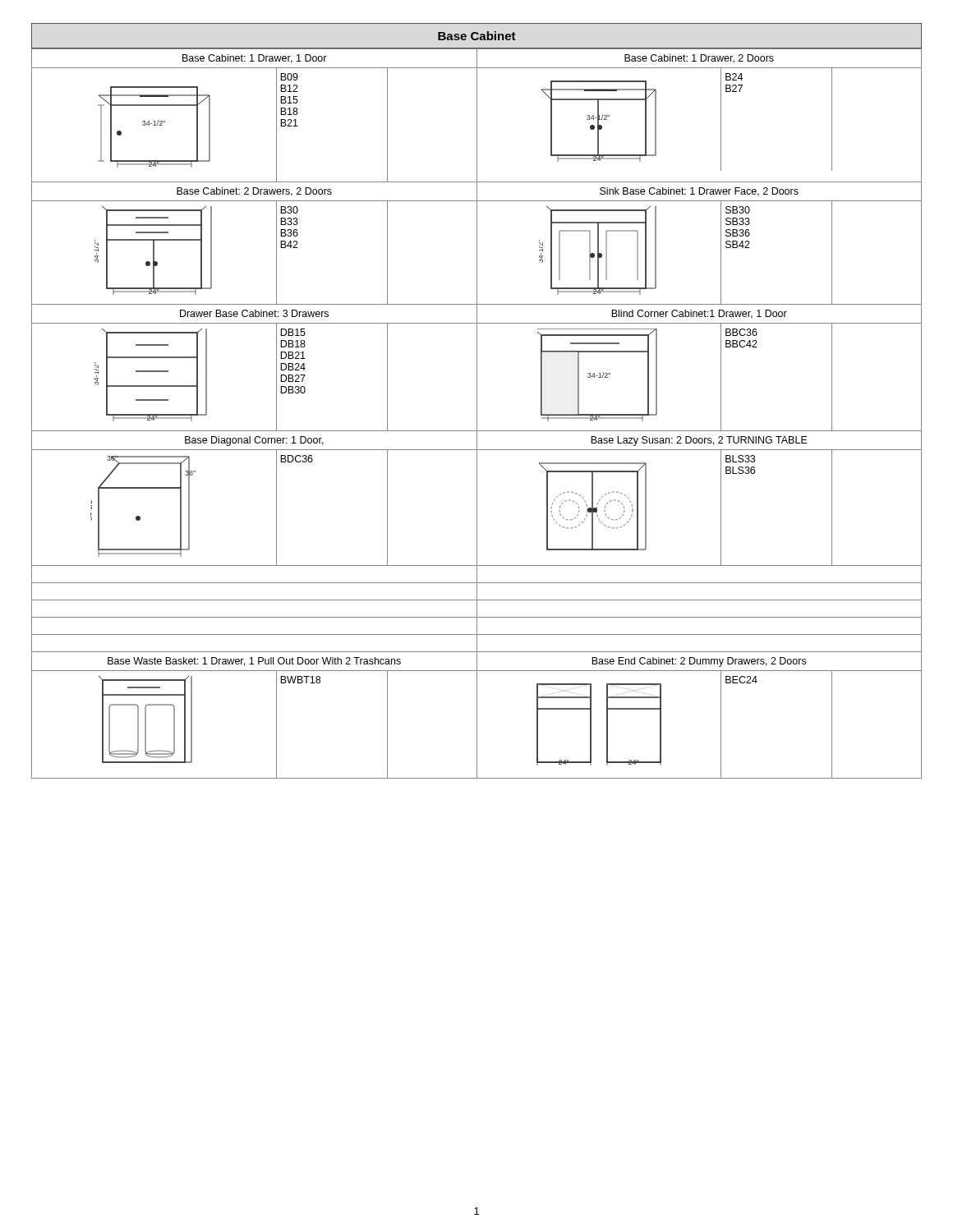Click on the text starting "Drawer Base Cabinet:"
This screenshot has height=1232, width=953.
click(254, 314)
